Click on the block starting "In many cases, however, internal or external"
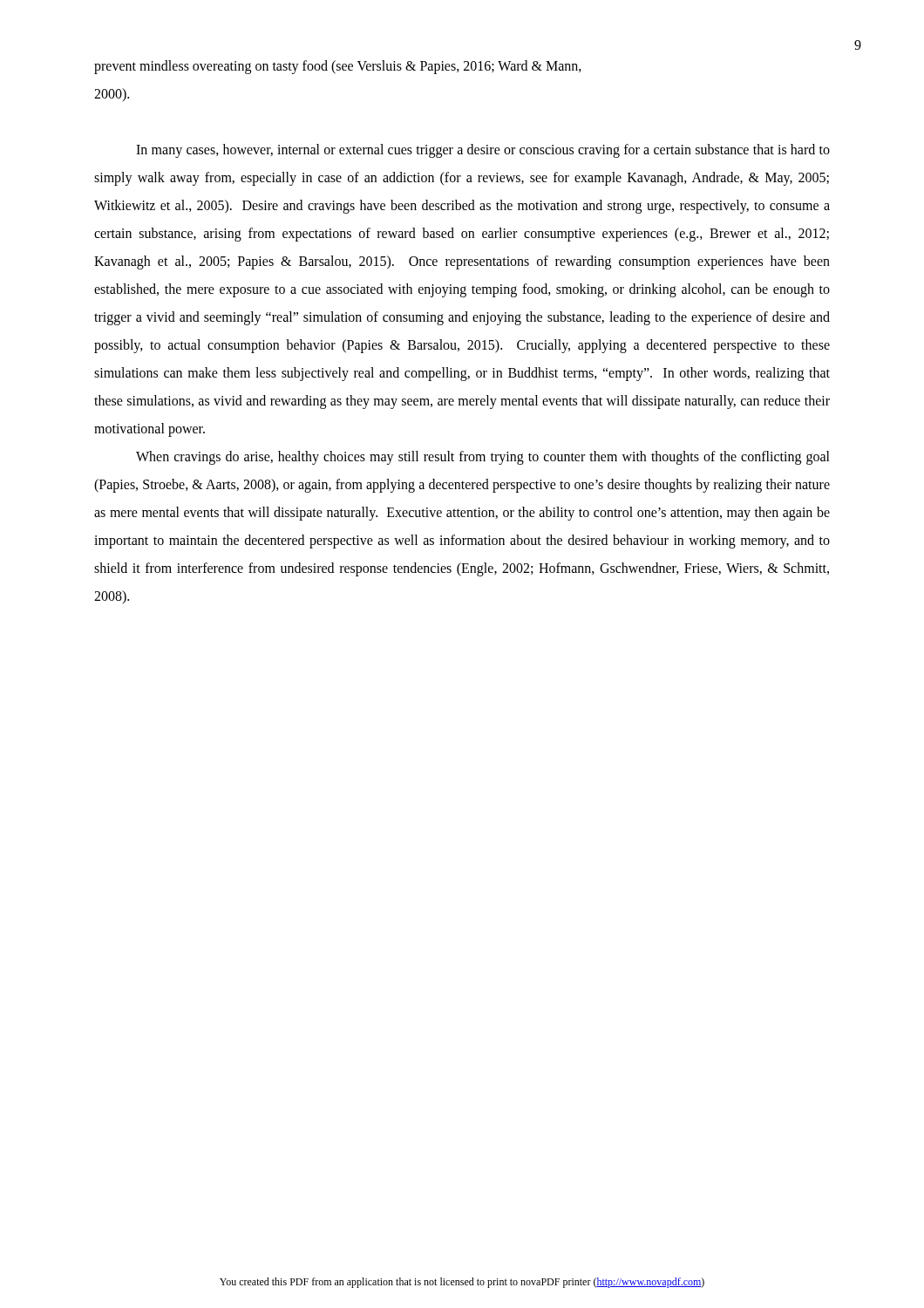 click(462, 289)
